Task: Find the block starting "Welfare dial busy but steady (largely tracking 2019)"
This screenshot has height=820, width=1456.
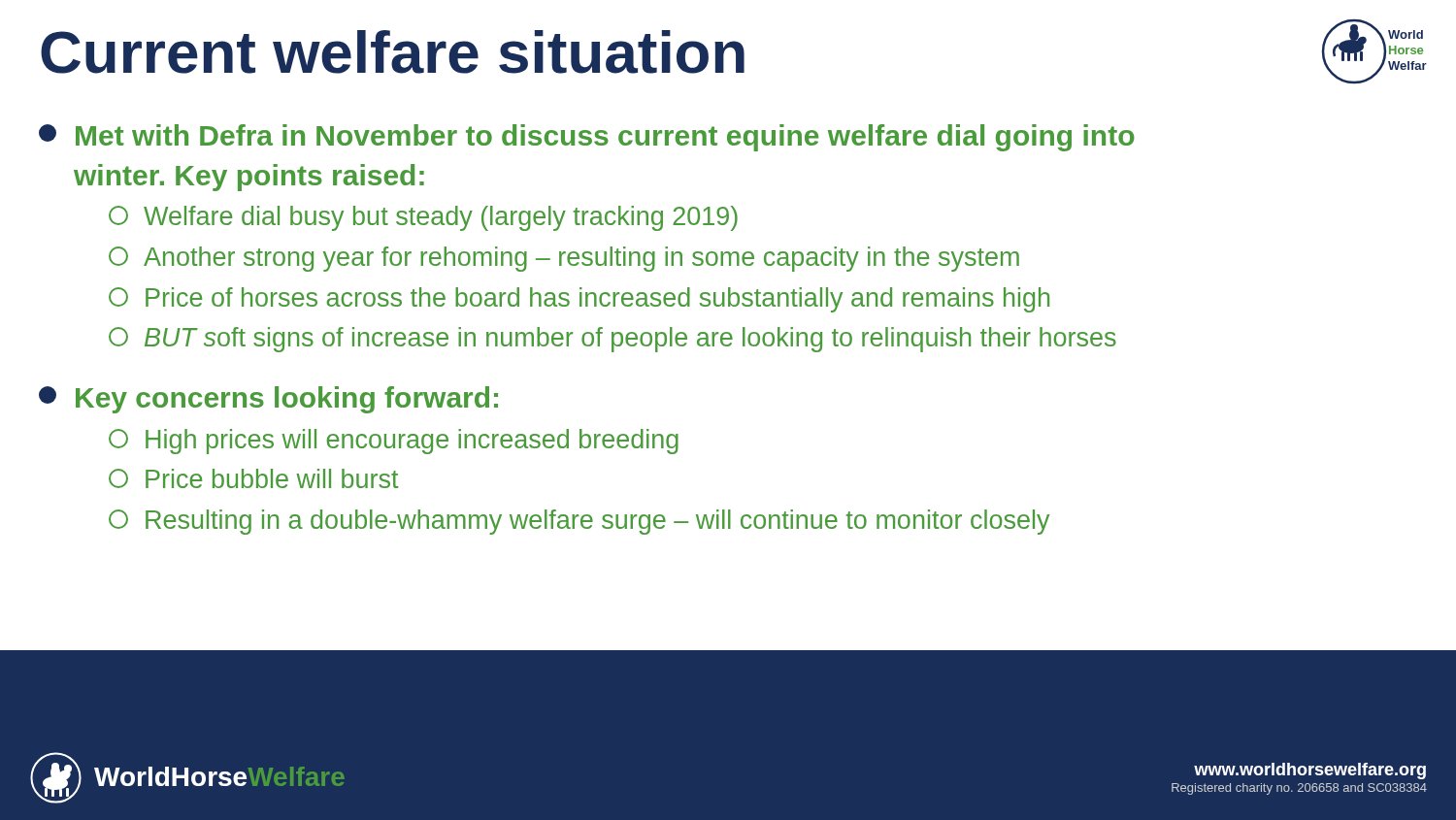Action: (x=424, y=217)
